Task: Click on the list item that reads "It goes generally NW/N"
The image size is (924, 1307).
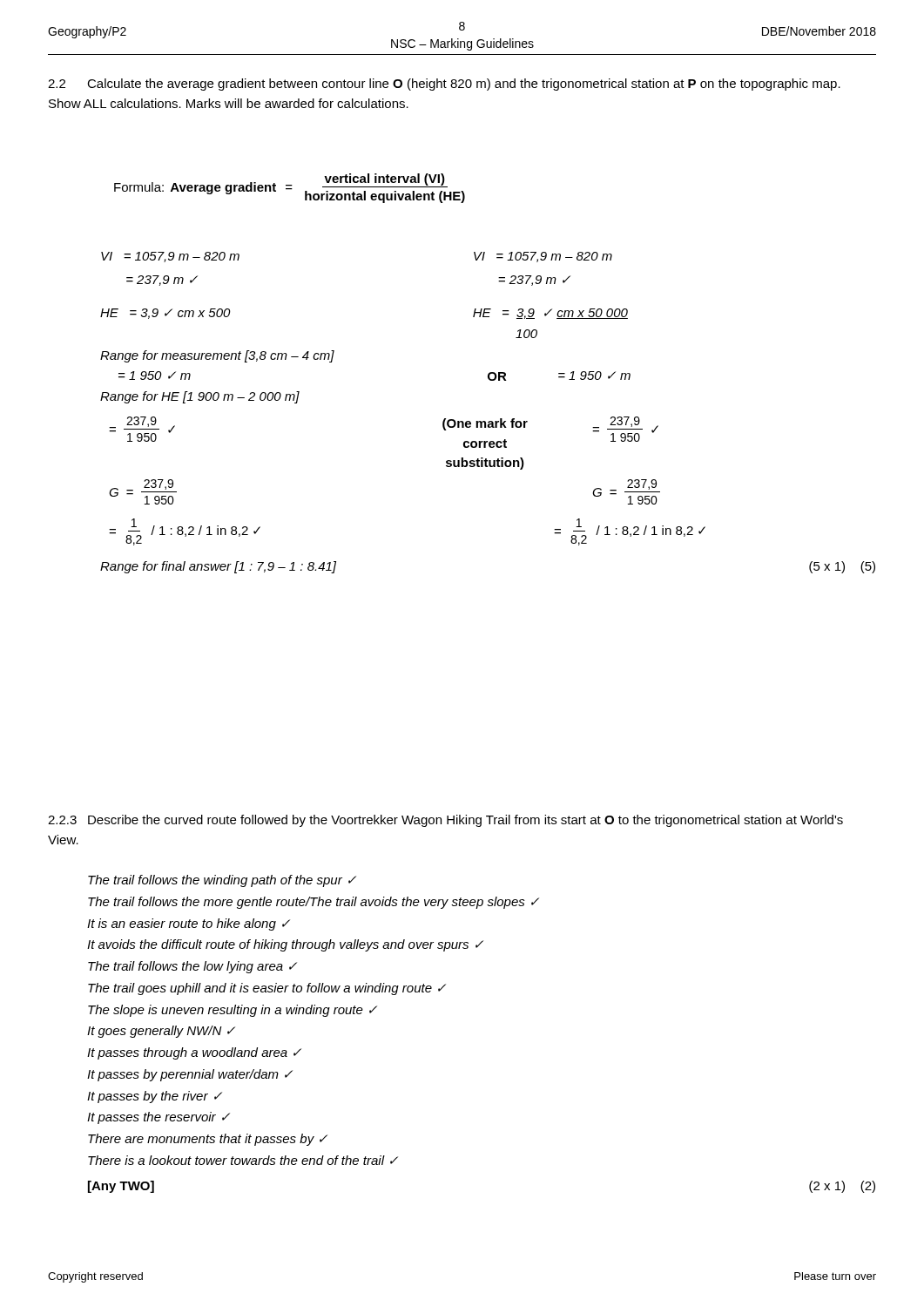Action: point(162,1031)
